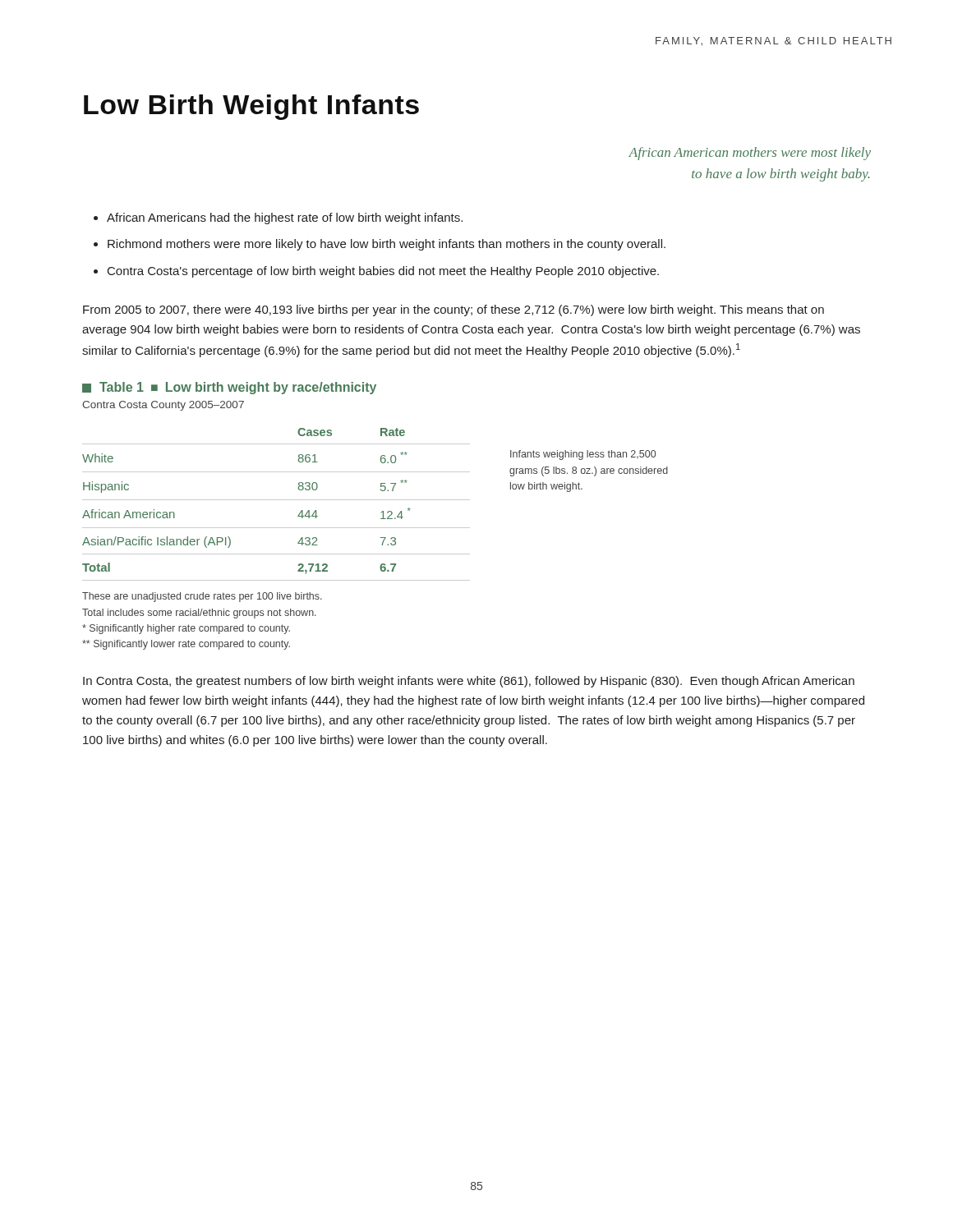
Task: Select the block starting "African Americans had the highest rate of"
Action: [x=285, y=217]
